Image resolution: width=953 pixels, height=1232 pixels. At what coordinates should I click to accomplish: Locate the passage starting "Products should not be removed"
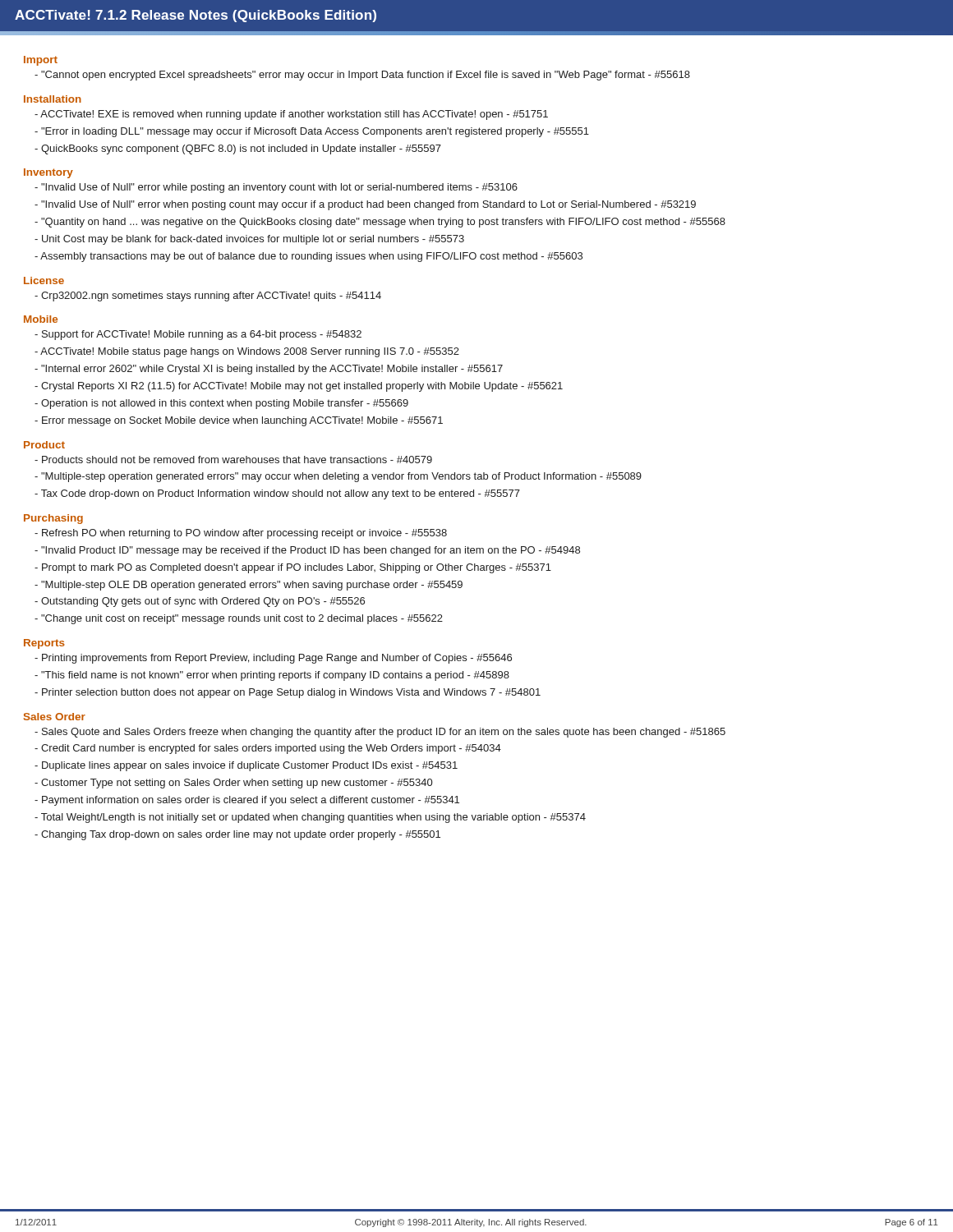pyautogui.click(x=233, y=459)
